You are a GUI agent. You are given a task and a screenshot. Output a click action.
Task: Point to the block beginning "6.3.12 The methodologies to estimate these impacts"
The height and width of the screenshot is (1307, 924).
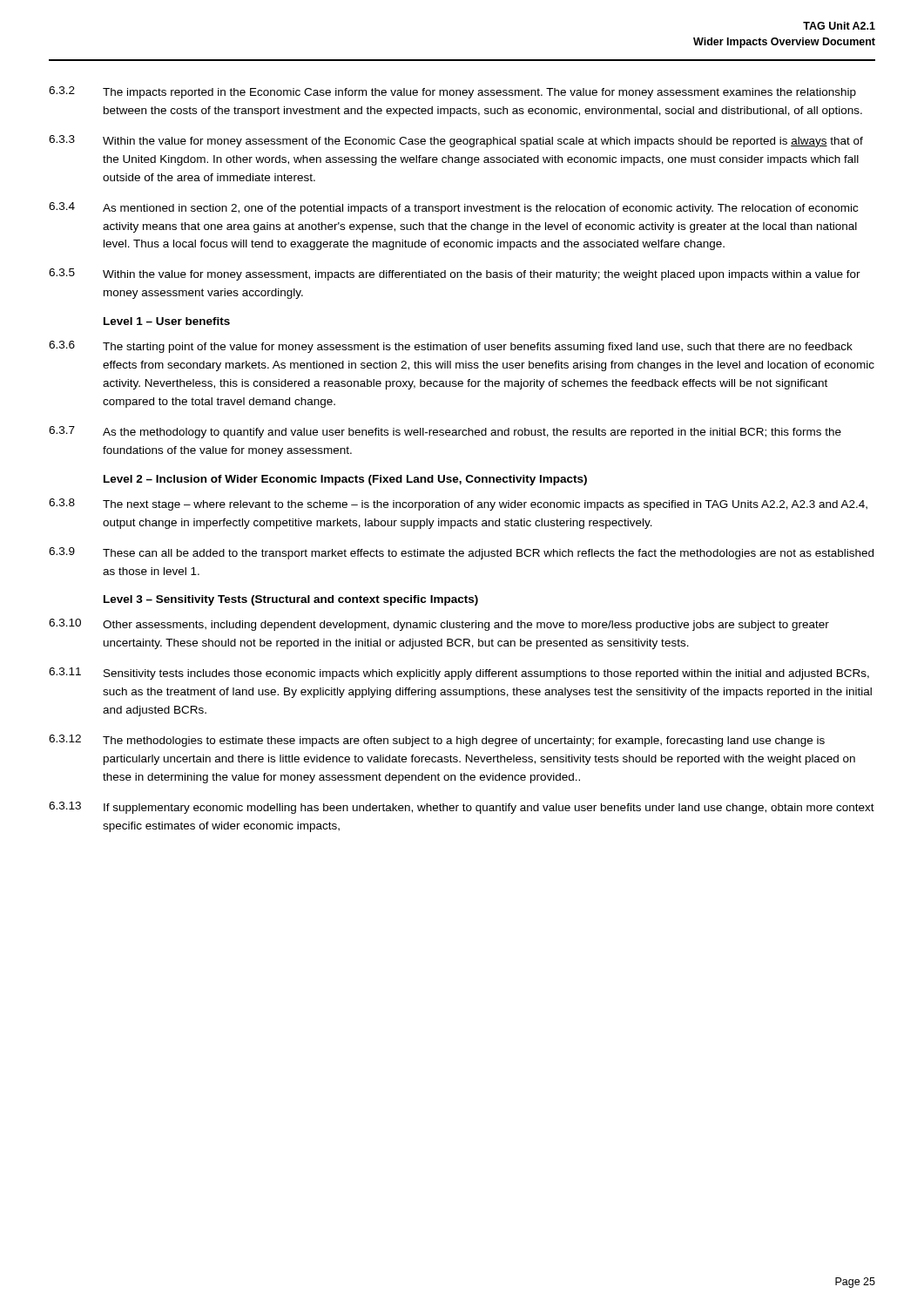(x=462, y=759)
